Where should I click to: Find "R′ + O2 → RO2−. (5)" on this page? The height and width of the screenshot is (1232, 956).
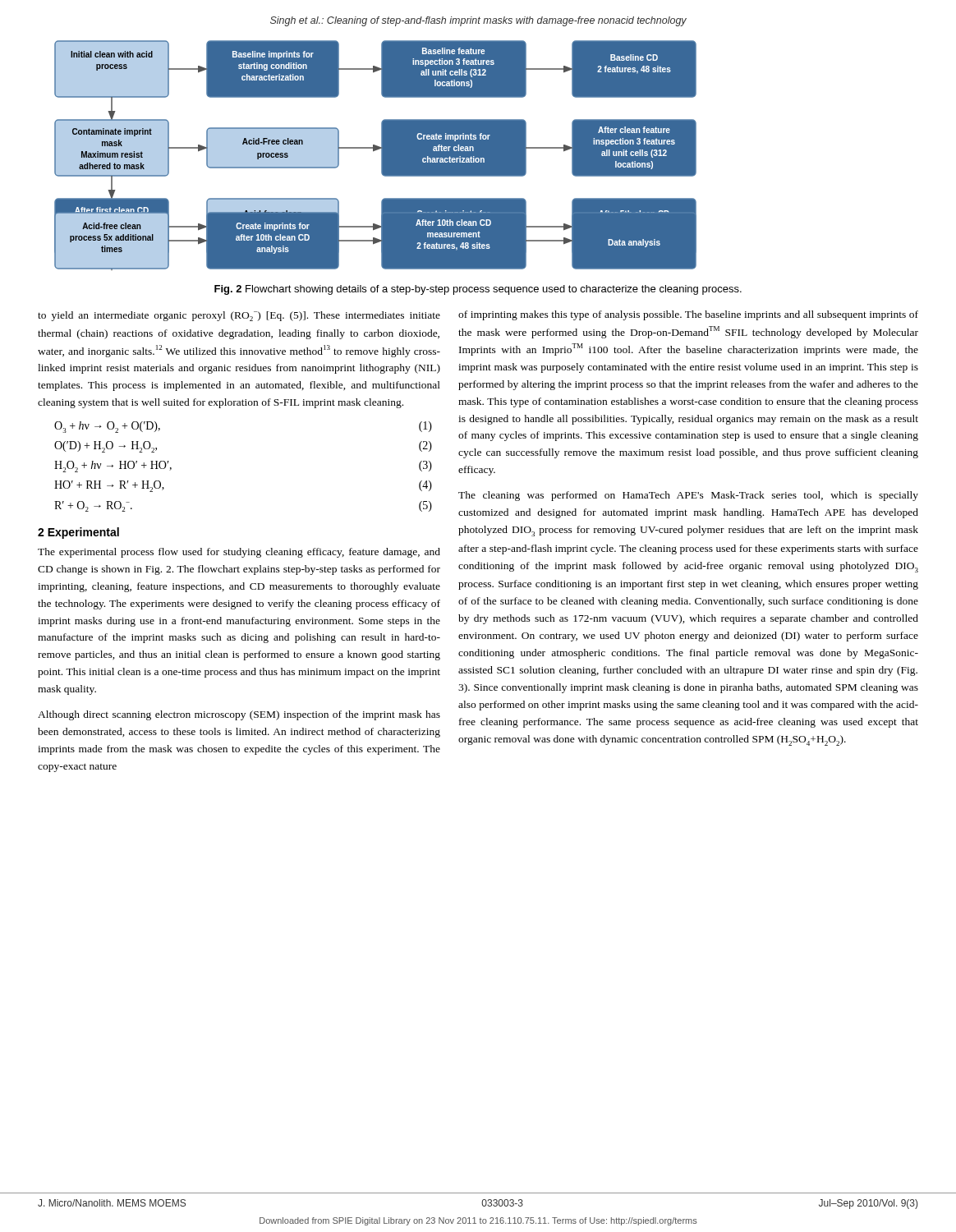(x=87, y=507)
